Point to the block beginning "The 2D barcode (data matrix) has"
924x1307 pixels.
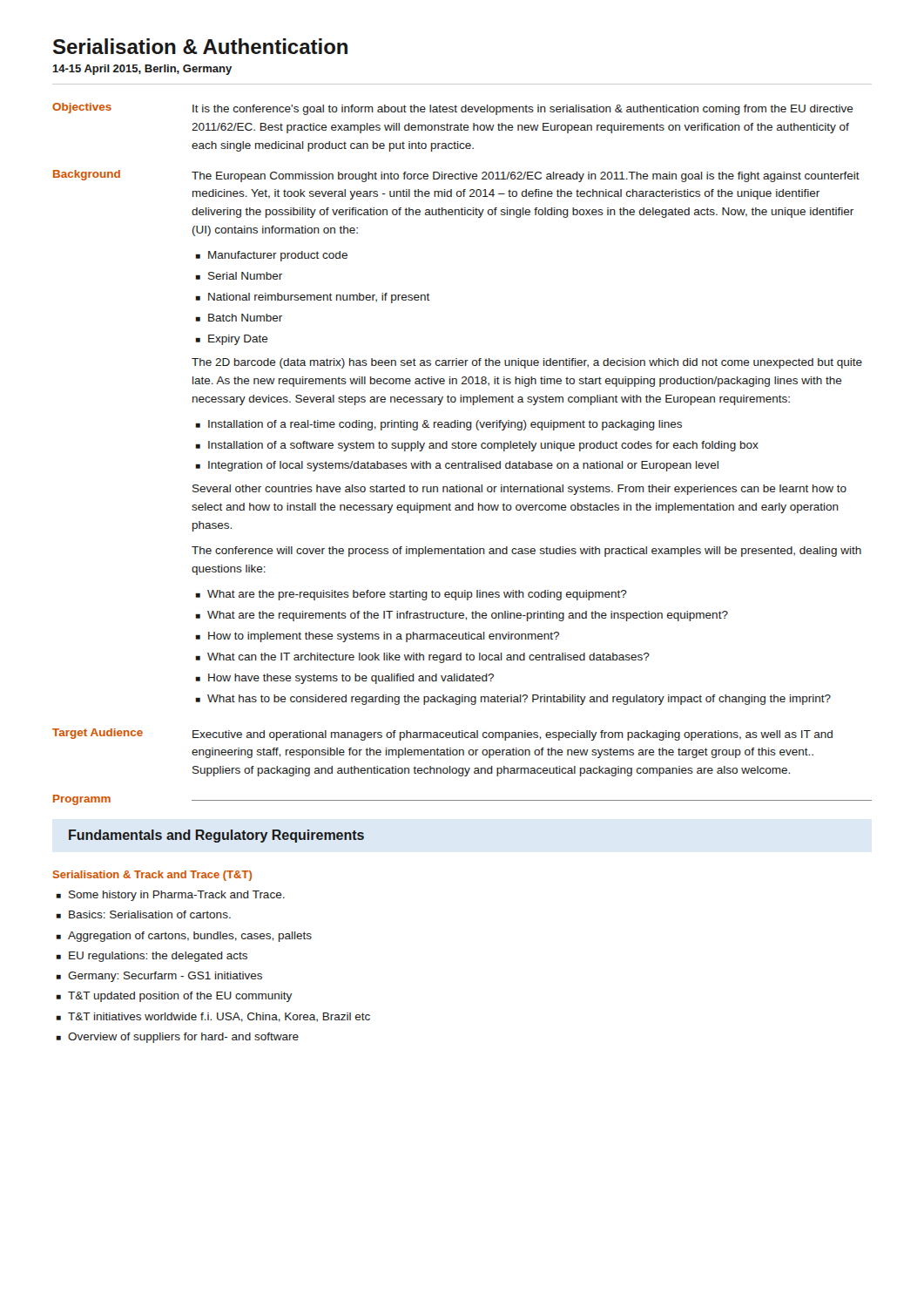coord(532,381)
